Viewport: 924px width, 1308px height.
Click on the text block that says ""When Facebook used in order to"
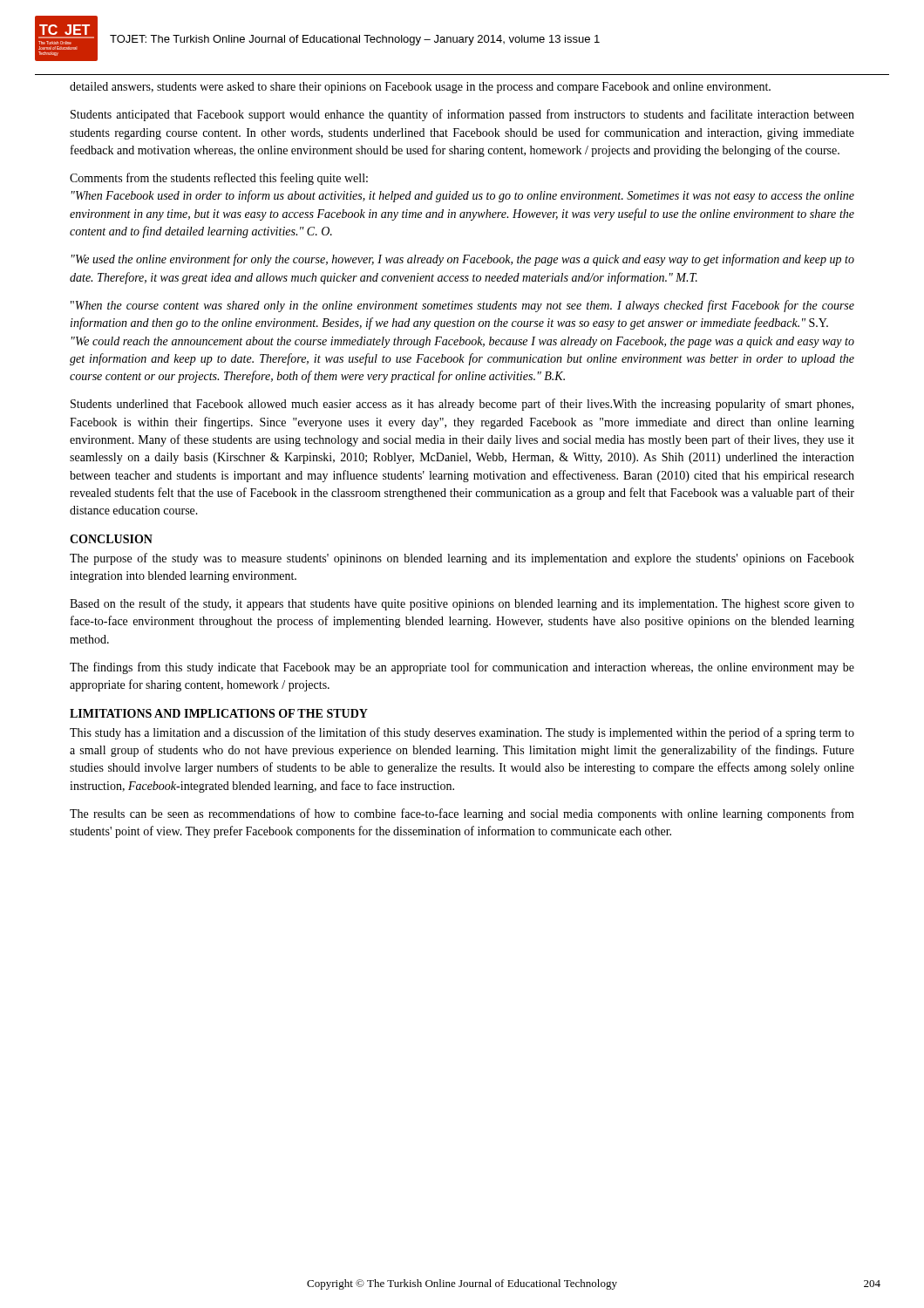point(462,214)
